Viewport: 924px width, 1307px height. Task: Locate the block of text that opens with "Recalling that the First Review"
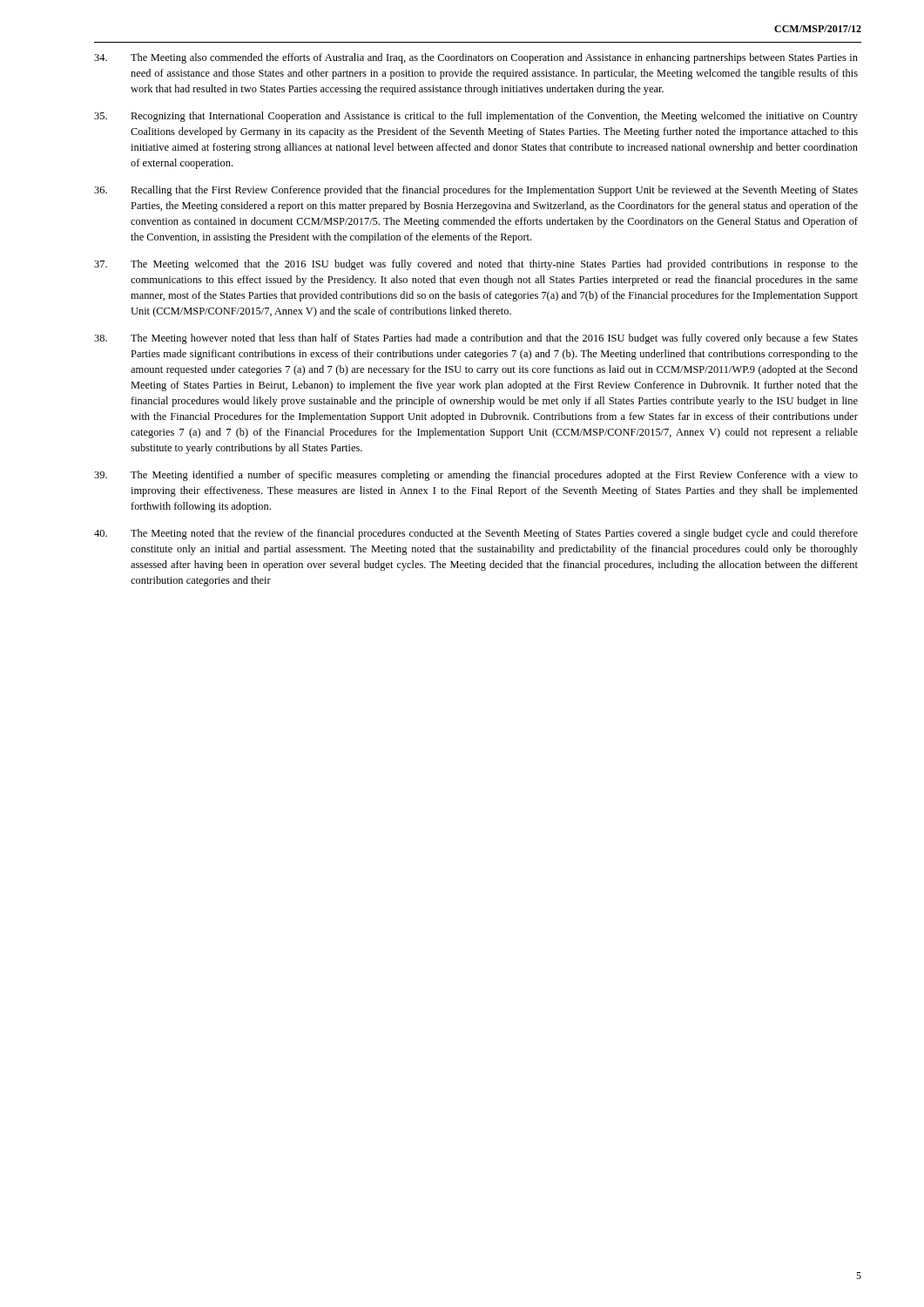[x=476, y=214]
